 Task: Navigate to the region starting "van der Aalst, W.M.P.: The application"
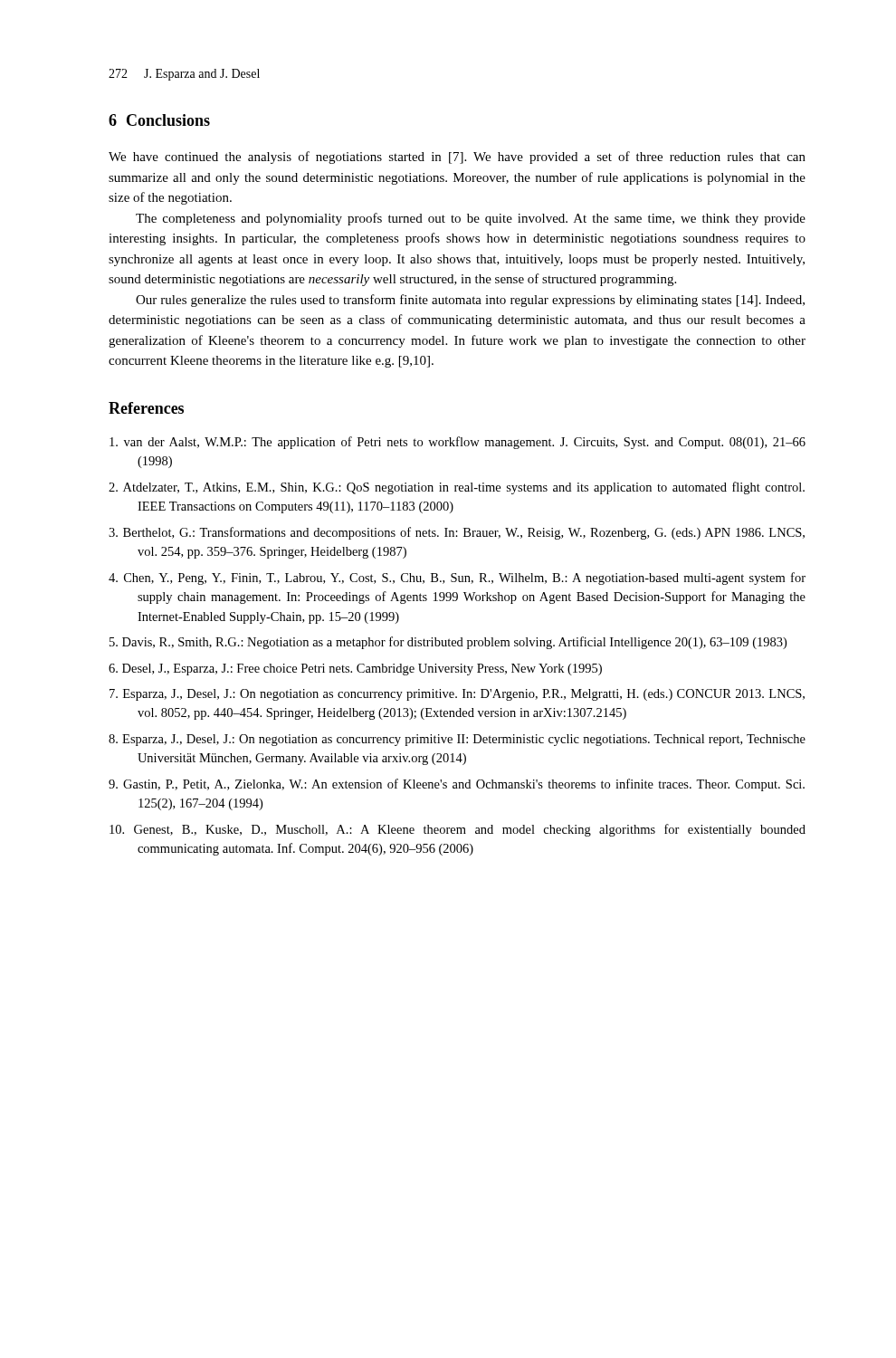click(x=457, y=452)
